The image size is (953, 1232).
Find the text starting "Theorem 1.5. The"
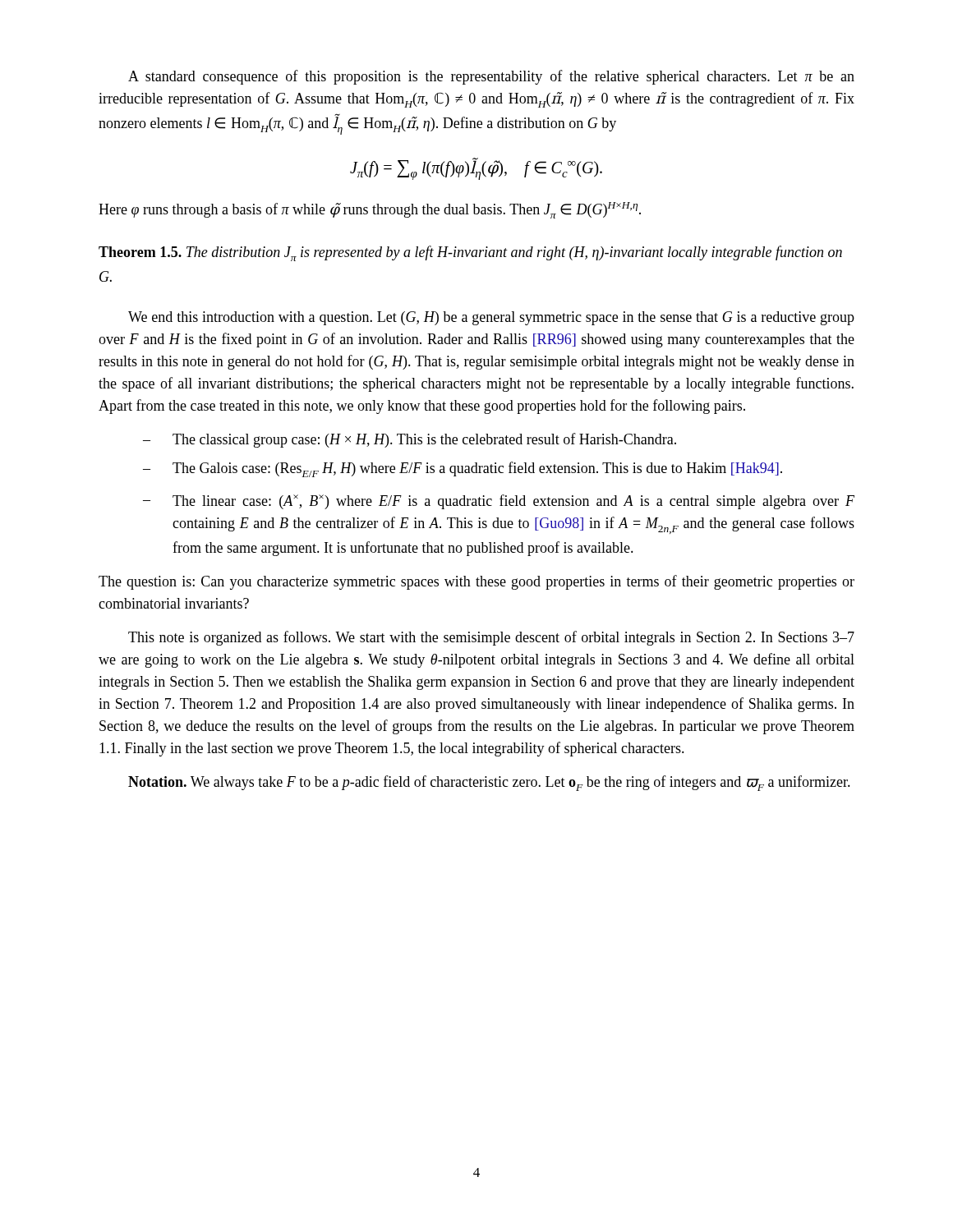(470, 264)
